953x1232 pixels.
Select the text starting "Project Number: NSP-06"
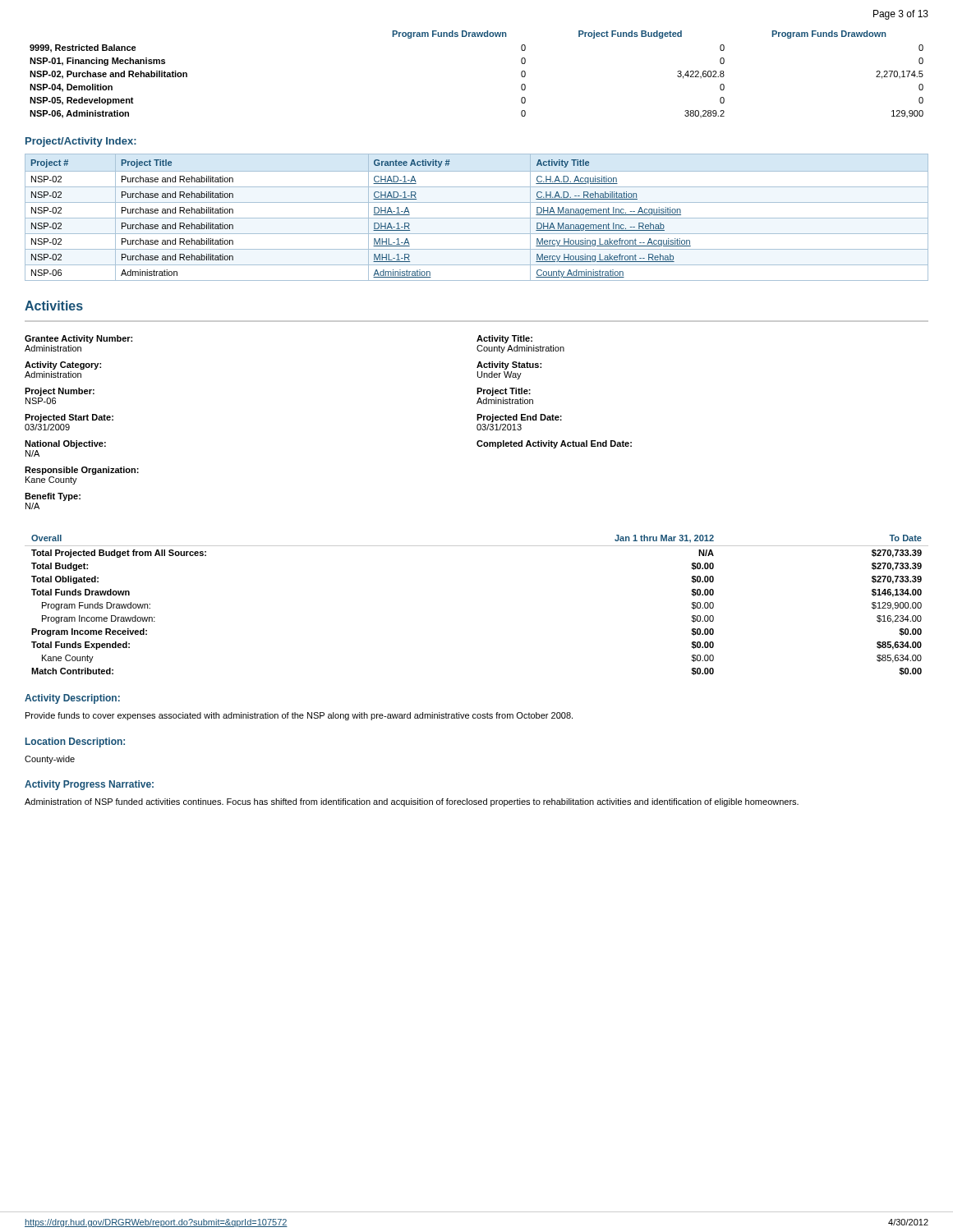point(60,392)
